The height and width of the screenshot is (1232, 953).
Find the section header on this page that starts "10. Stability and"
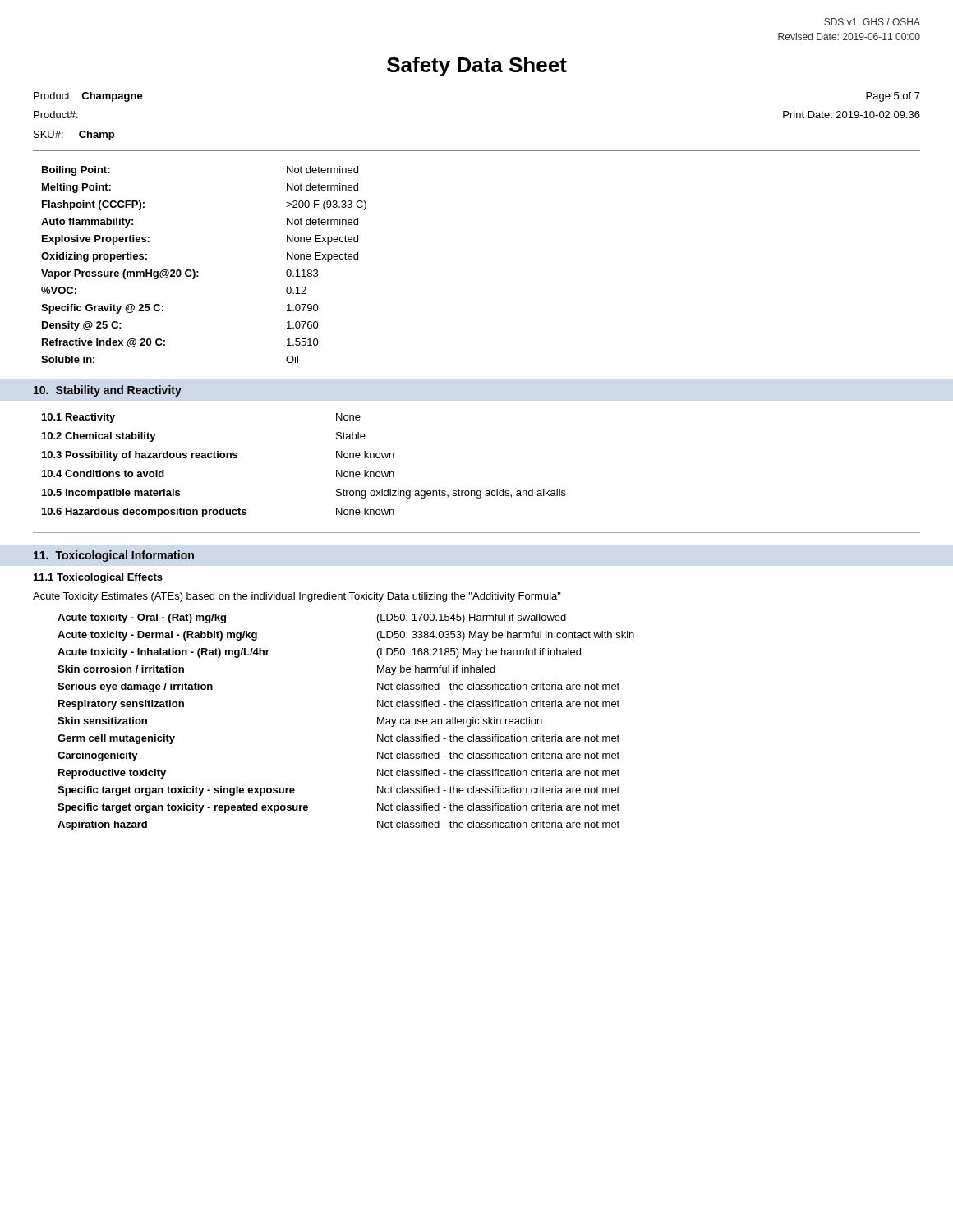tap(107, 390)
